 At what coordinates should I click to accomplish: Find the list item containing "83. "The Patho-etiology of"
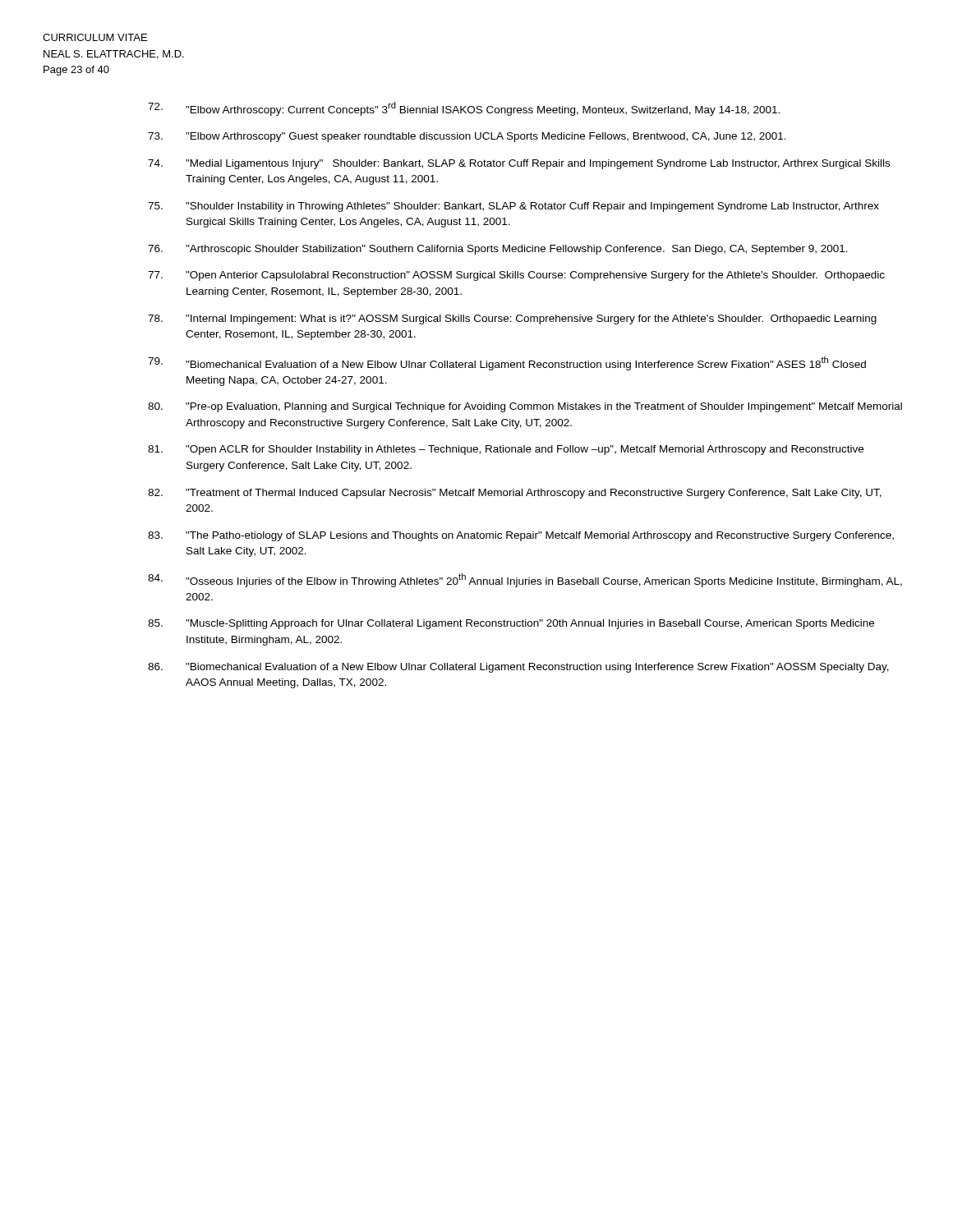coord(526,543)
